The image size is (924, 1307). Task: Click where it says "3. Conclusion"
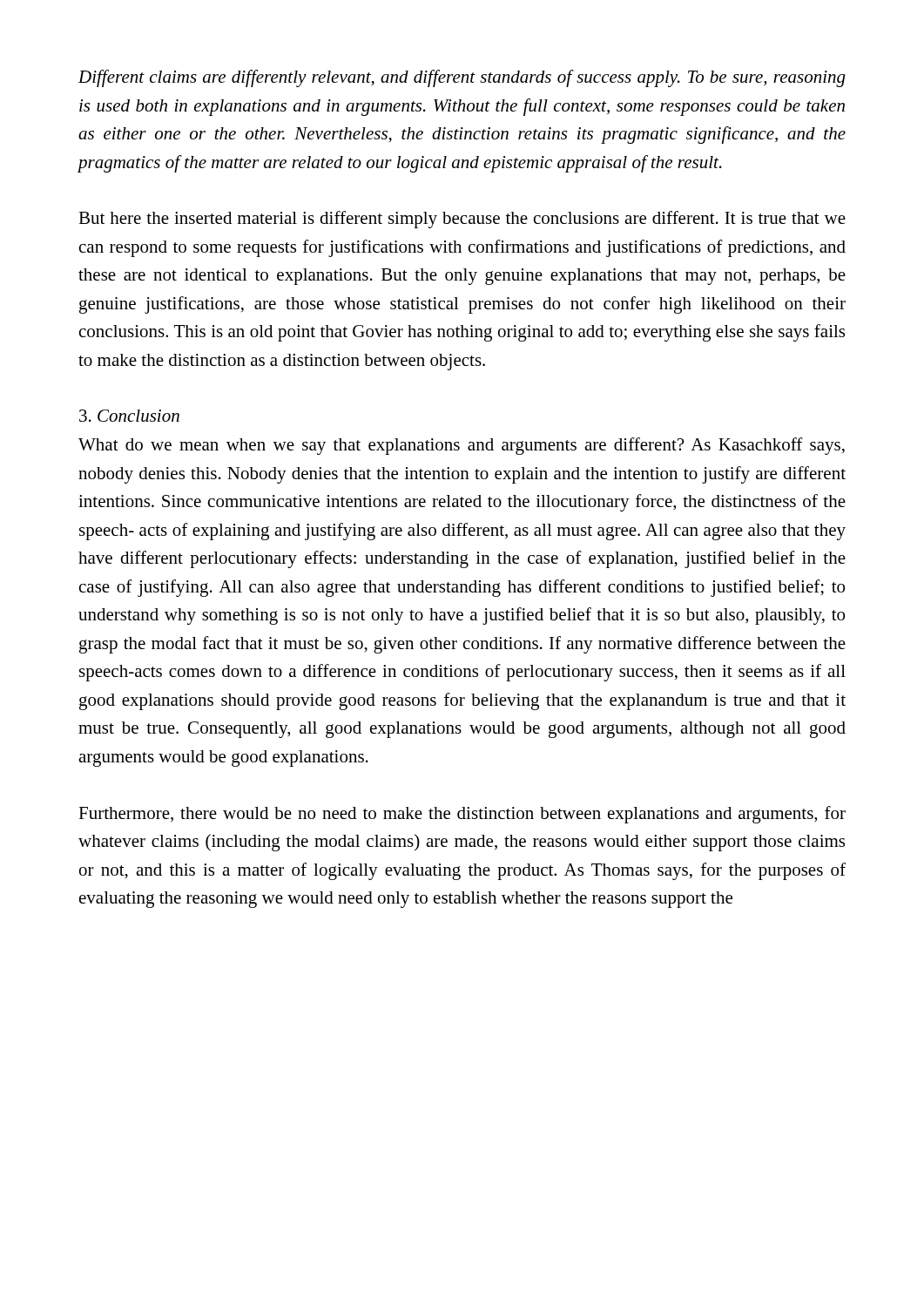click(129, 416)
